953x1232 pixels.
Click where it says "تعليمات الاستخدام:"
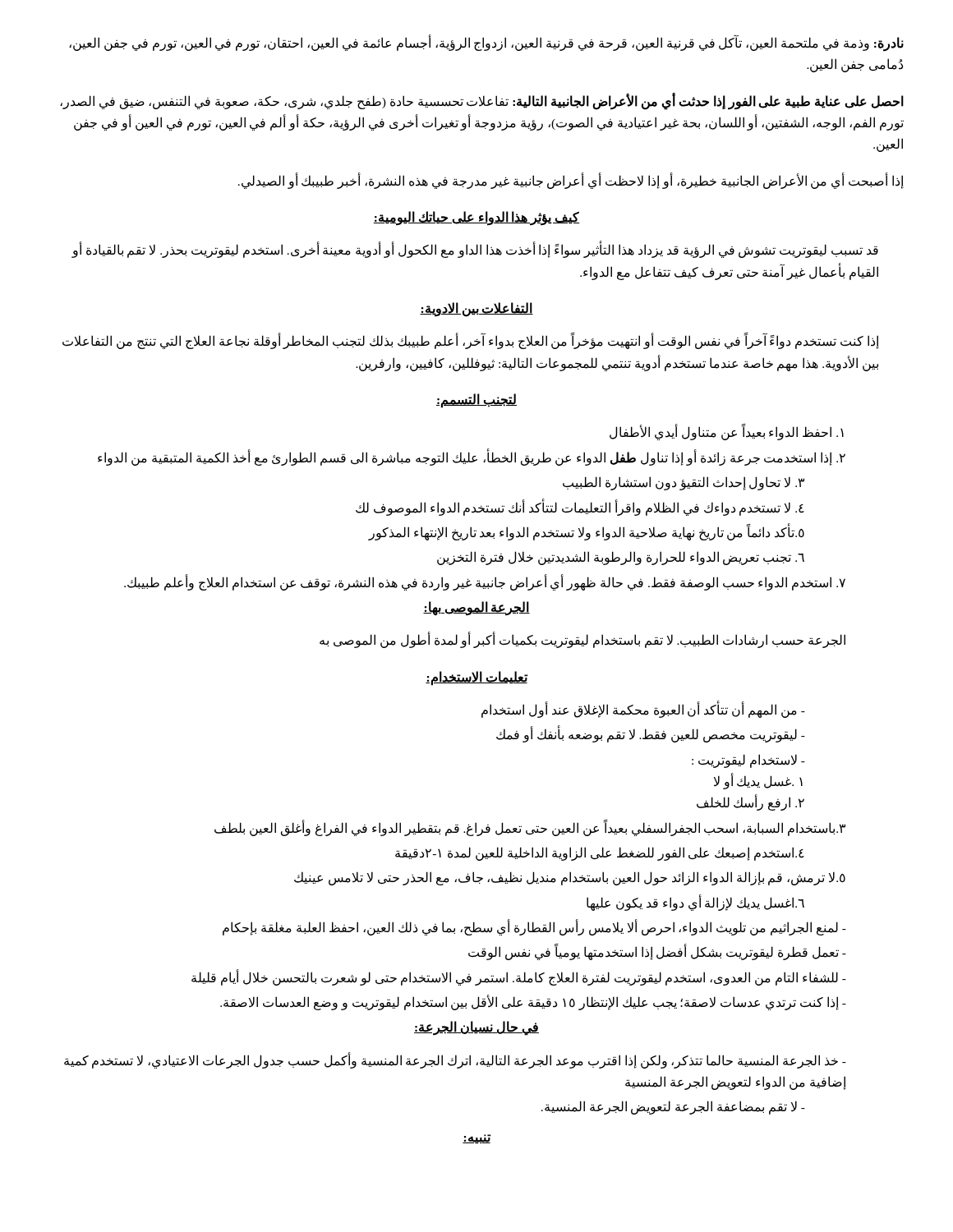[476, 677]
